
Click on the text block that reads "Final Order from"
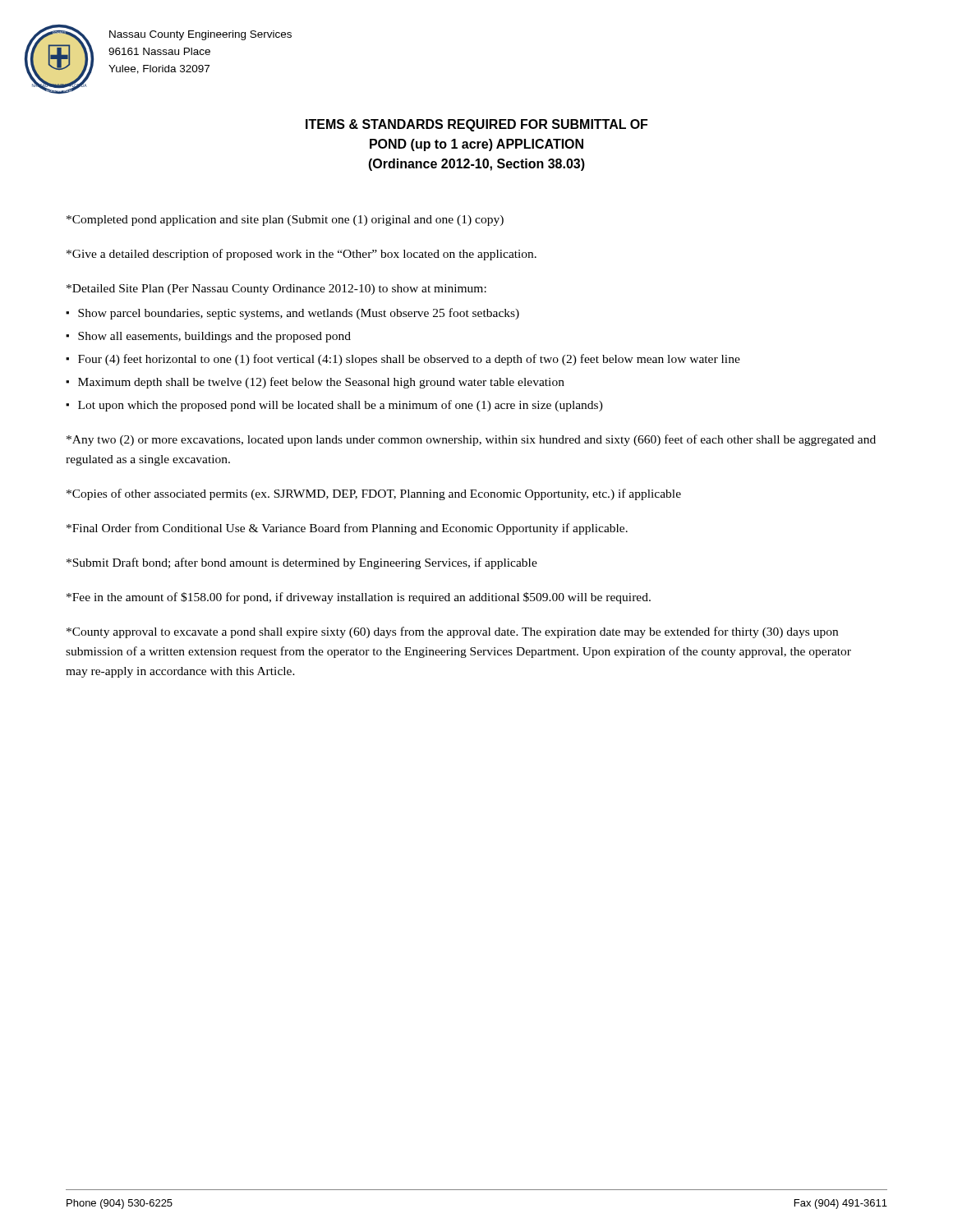pos(347,528)
